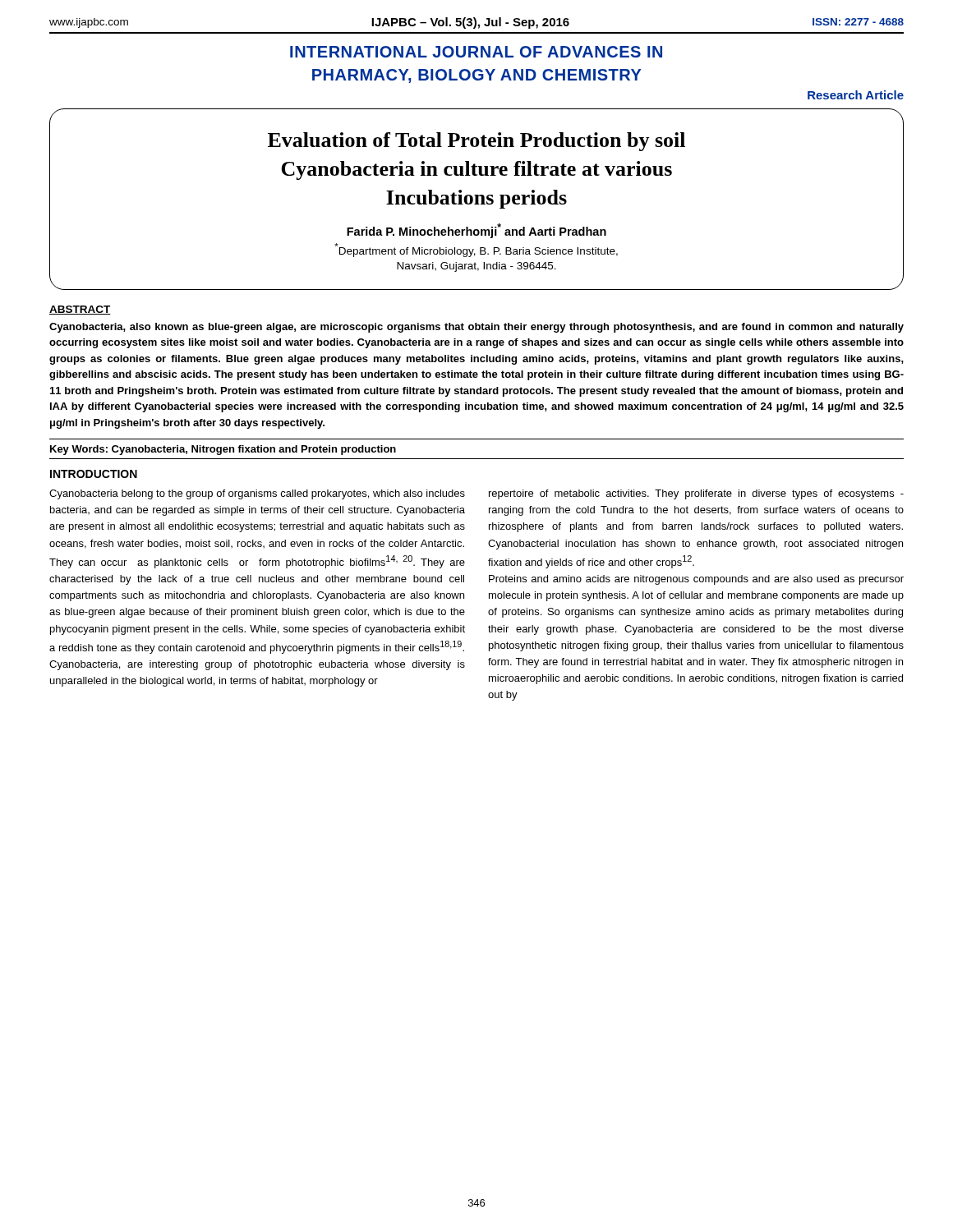This screenshot has width=953, height=1232.
Task: Point to the text starting "Research Article"
Action: click(855, 95)
